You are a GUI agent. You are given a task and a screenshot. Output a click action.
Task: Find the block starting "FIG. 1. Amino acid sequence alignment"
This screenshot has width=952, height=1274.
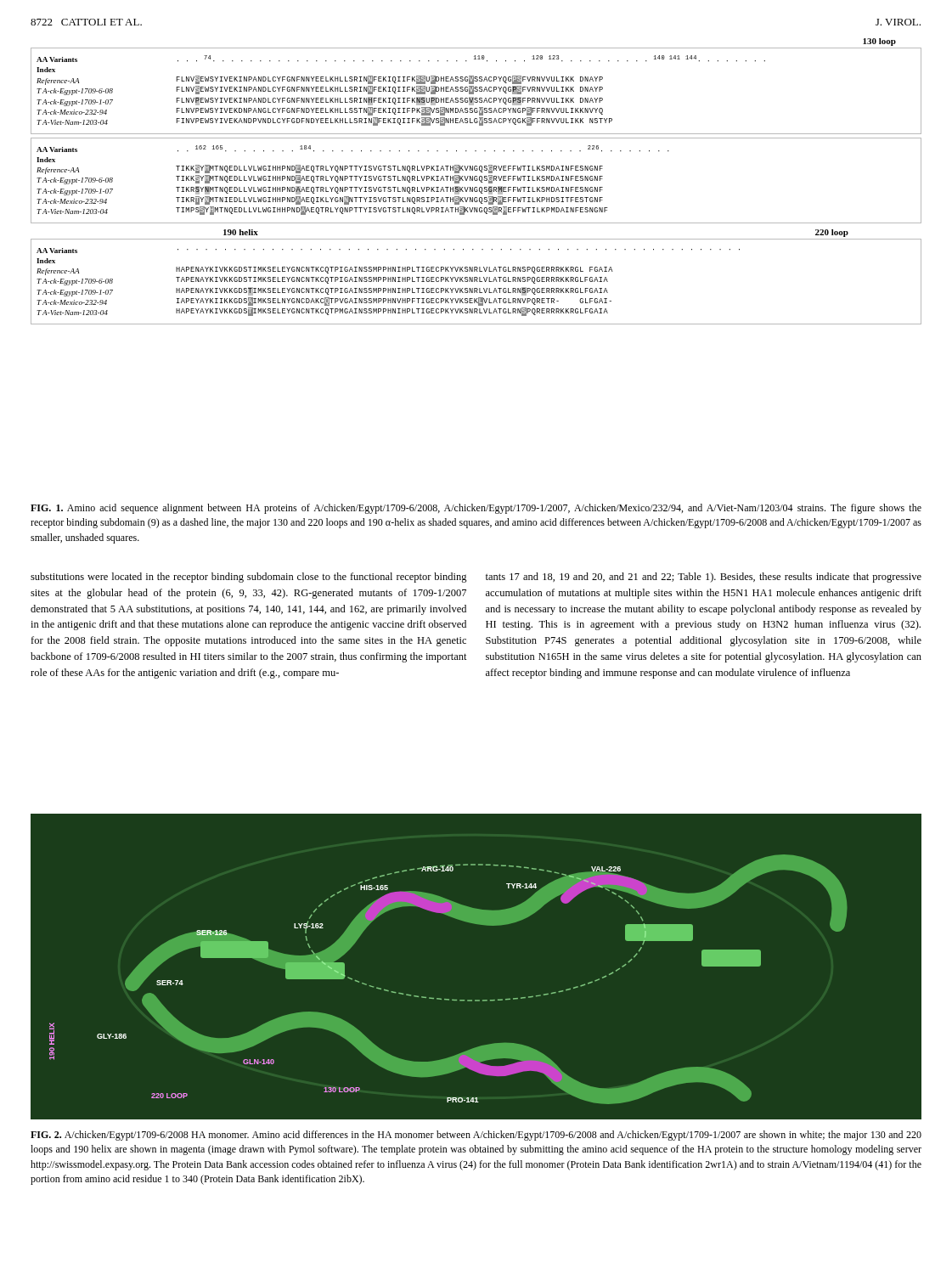coord(476,523)
